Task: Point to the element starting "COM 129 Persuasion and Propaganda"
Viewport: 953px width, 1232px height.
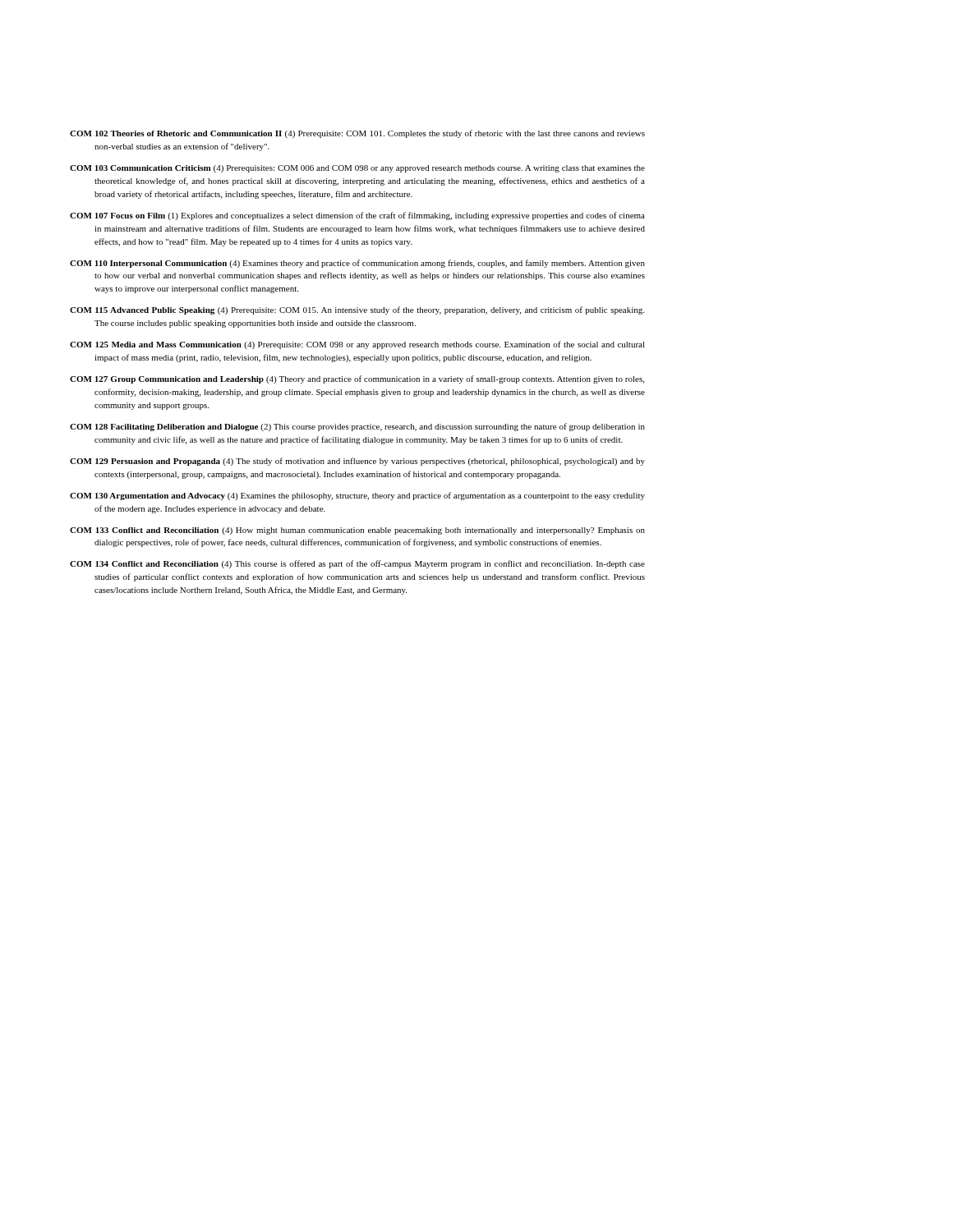Action: click(357, 468)
